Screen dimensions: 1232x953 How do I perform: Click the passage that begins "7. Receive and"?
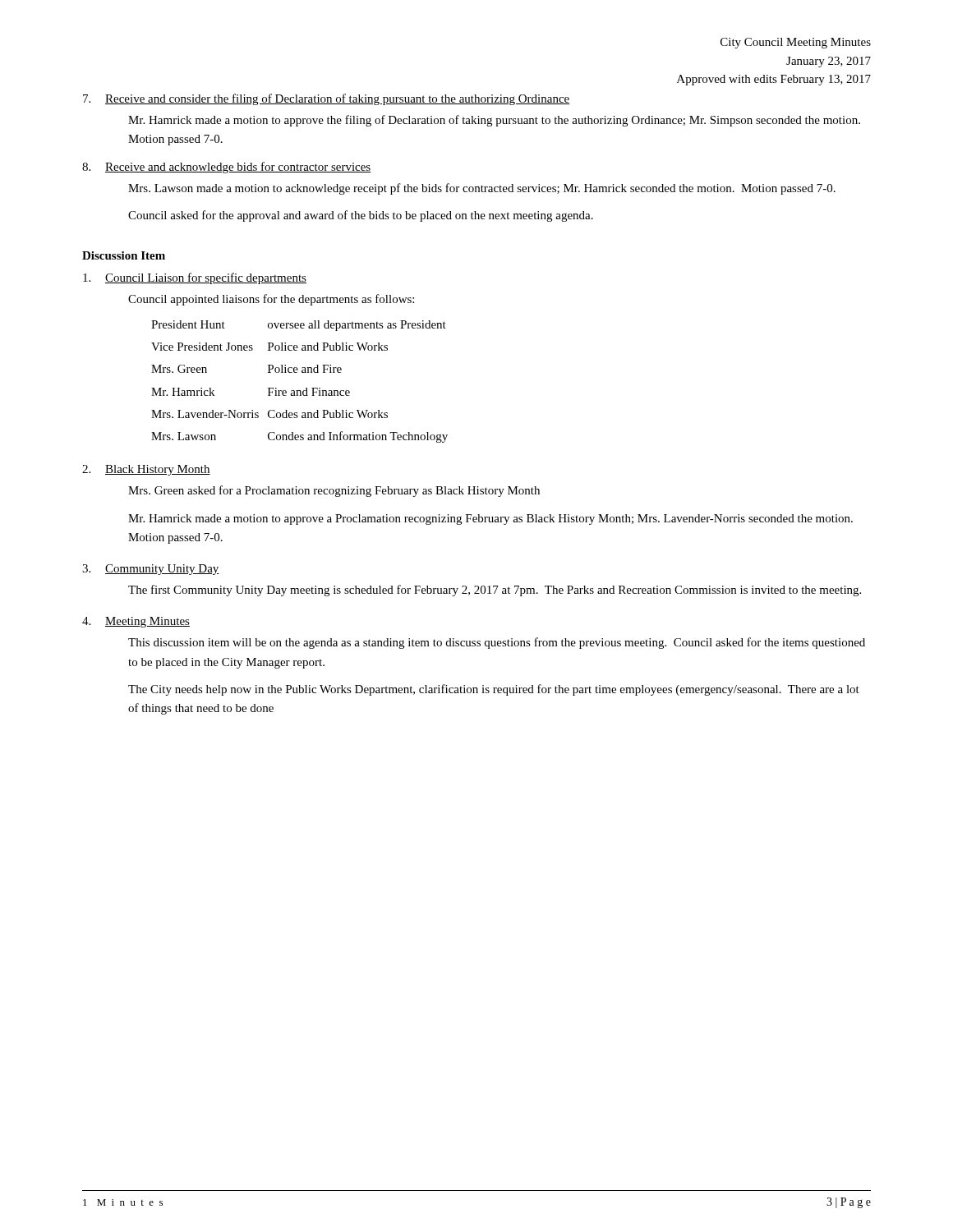pos(476,120)
